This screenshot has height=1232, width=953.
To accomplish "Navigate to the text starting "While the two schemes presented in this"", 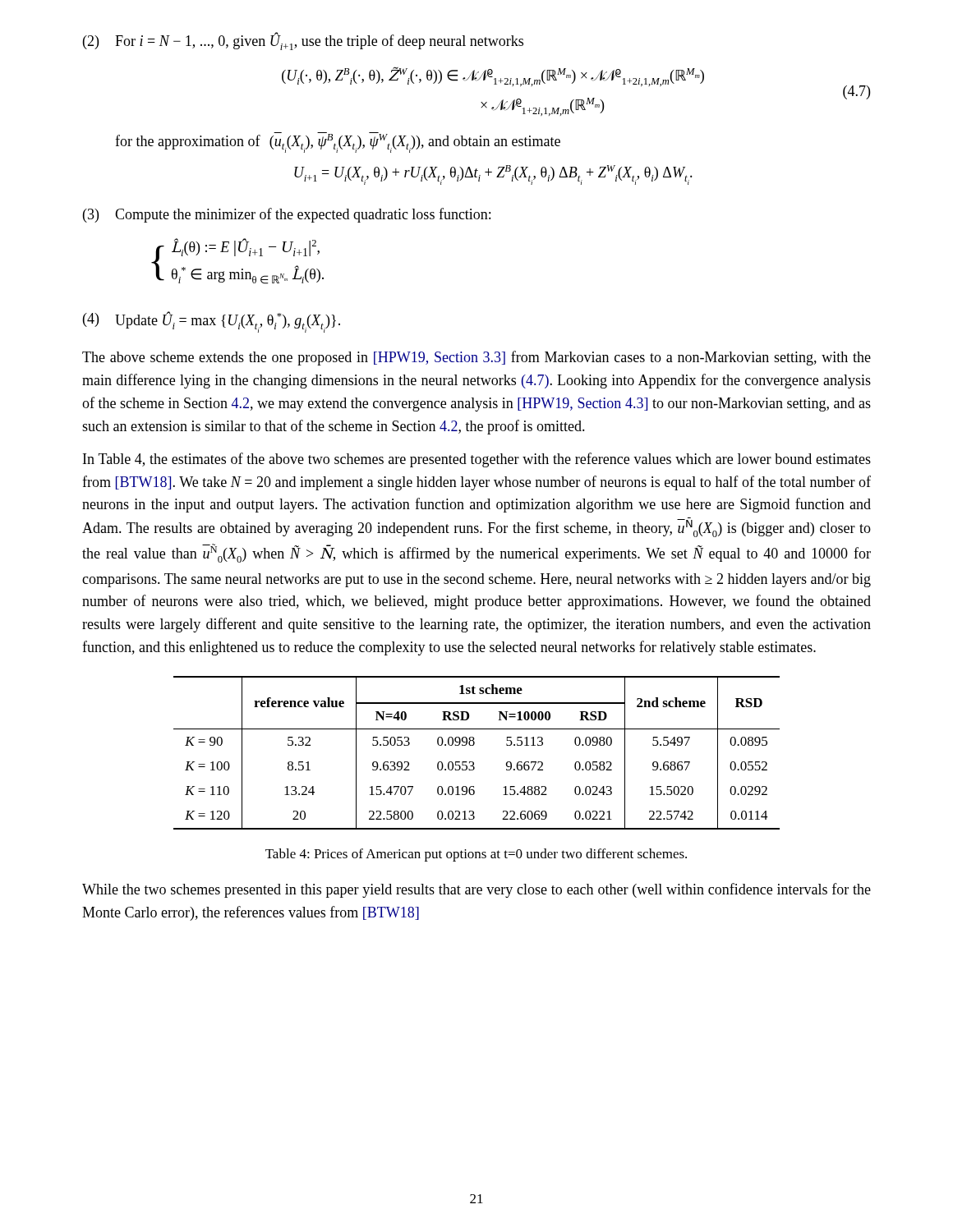I will 476,902.
